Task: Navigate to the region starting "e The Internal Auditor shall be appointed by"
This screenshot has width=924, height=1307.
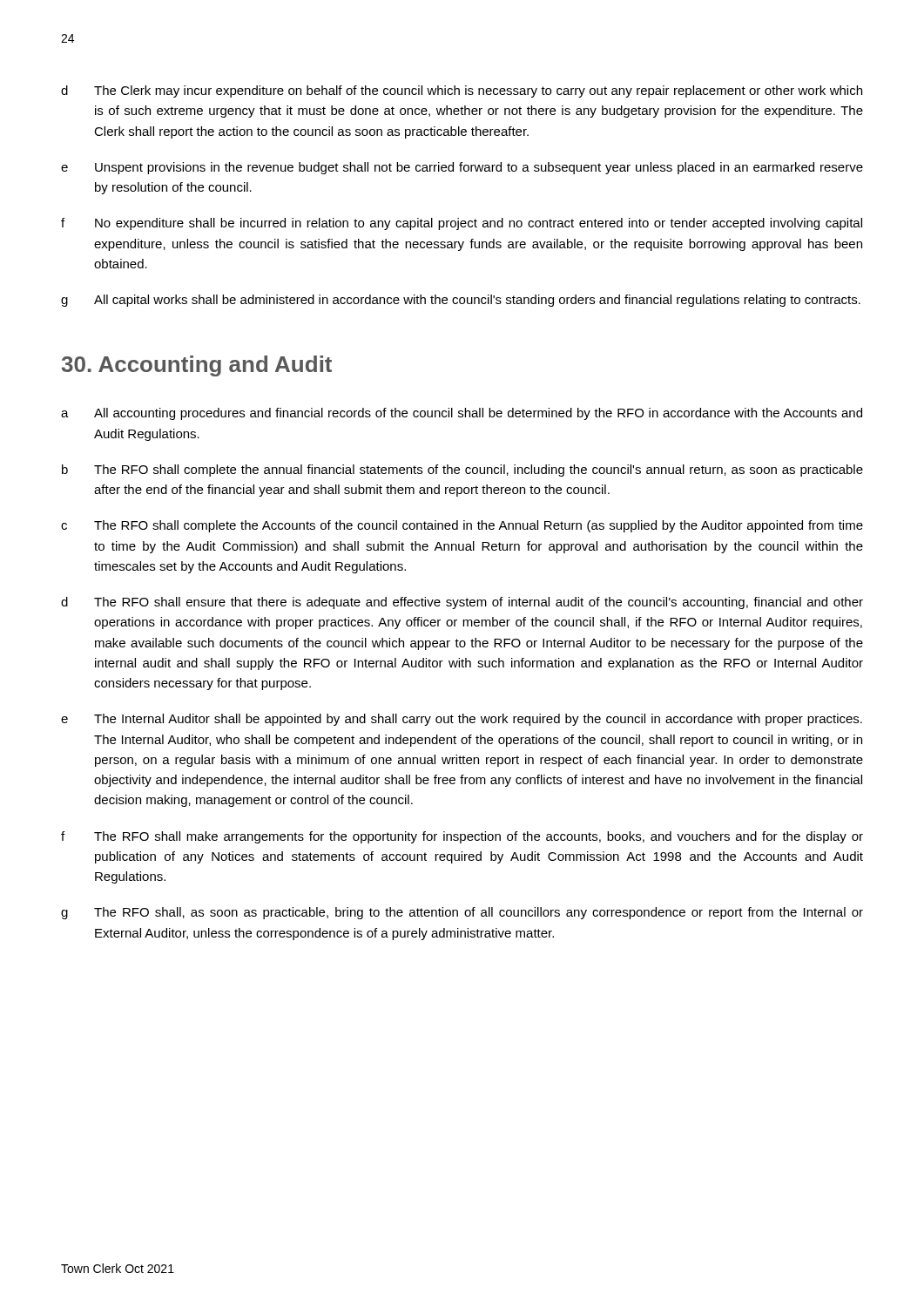Action: (x=462, y=759)
